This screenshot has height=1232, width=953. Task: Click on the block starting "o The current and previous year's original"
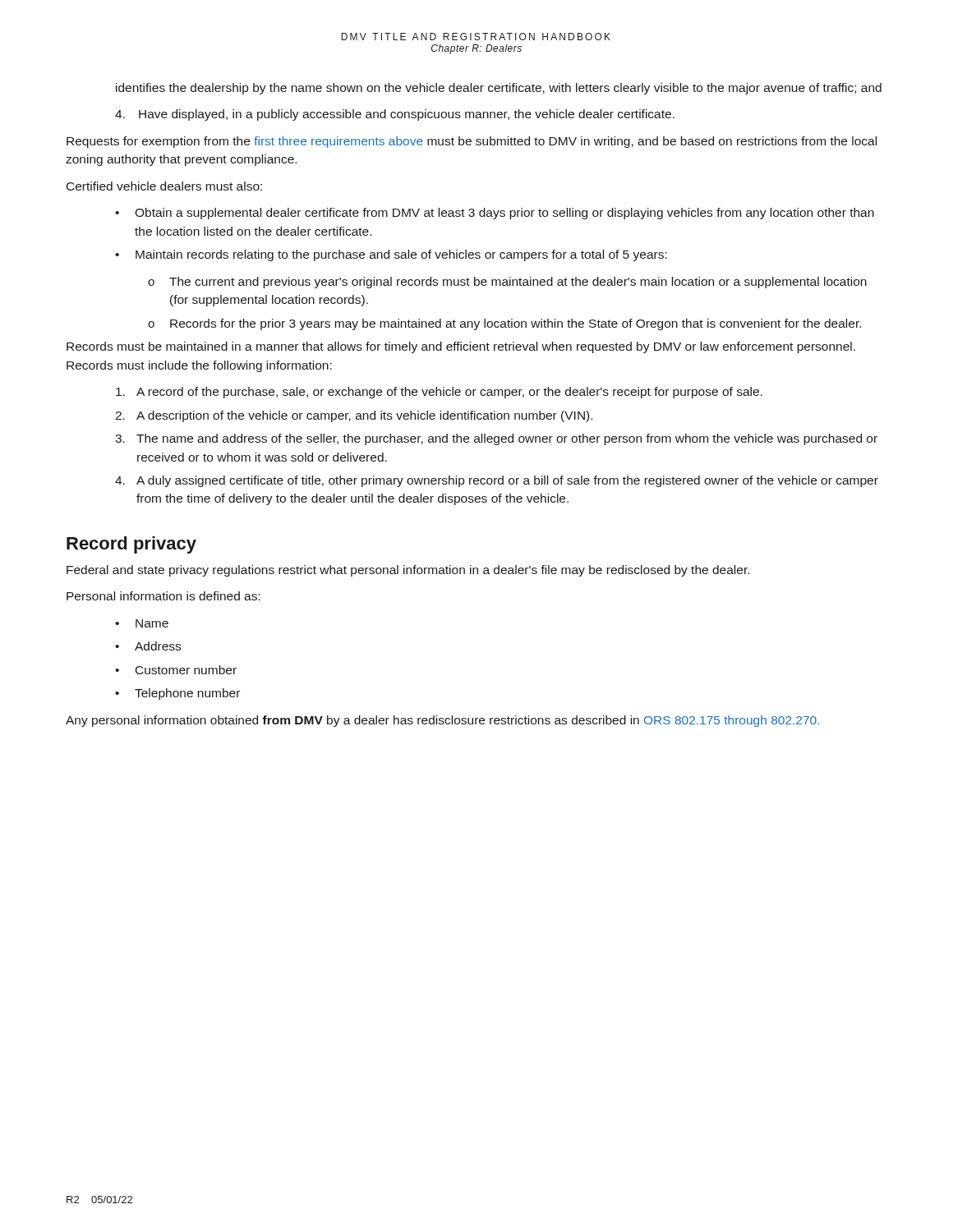[518, 291]
